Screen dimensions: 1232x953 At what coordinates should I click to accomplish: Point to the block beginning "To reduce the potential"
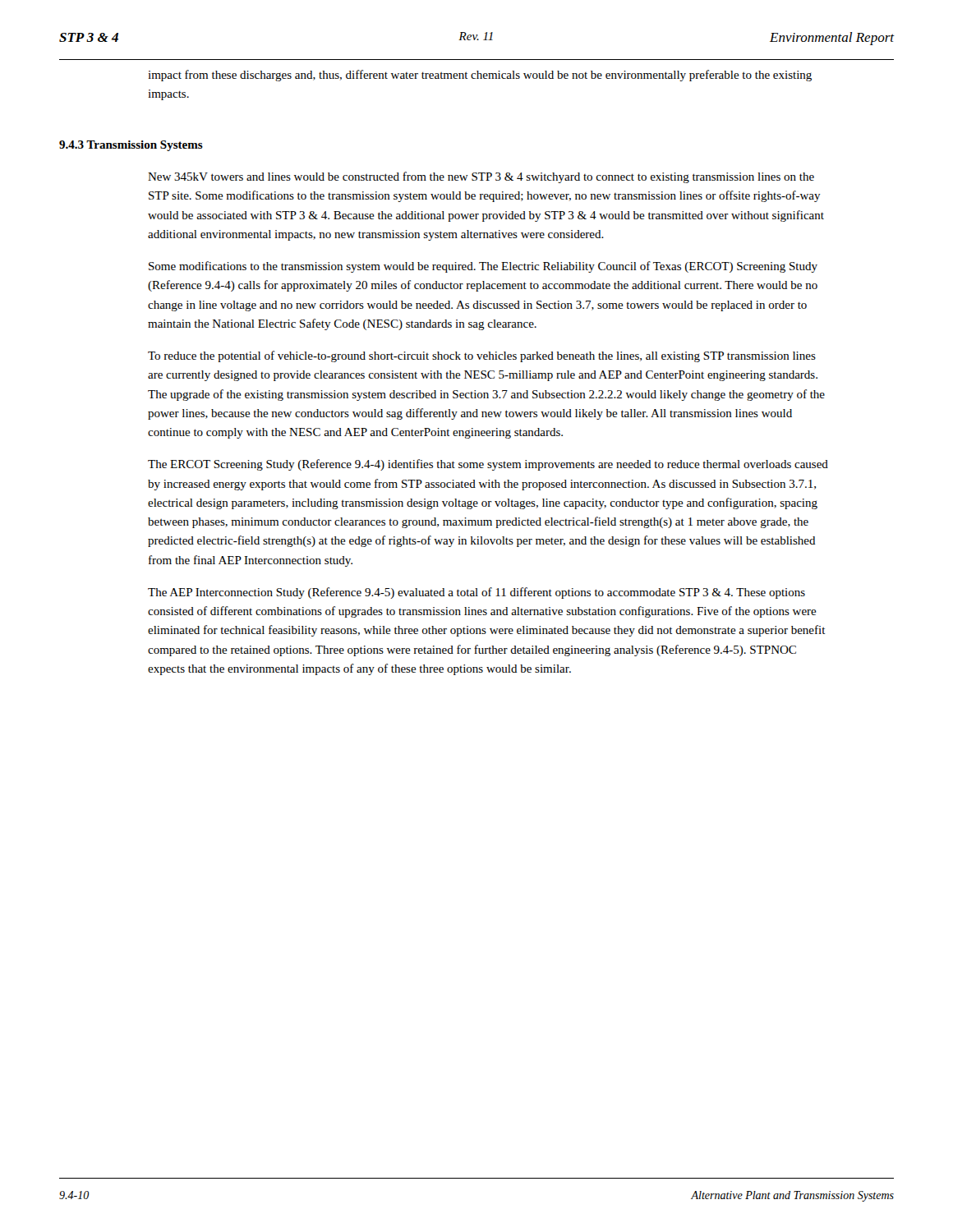pos(489,394)
